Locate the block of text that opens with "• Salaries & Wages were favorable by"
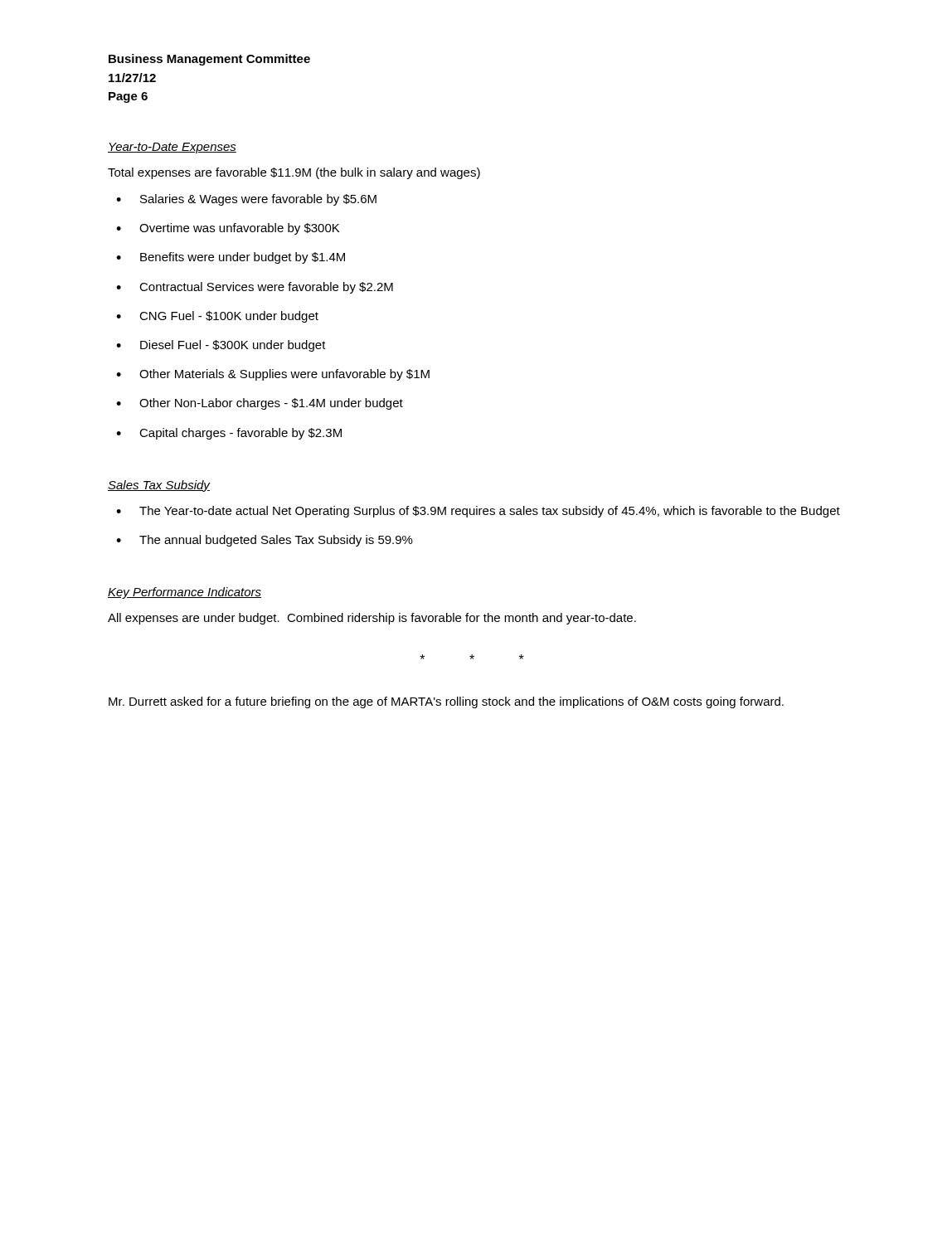Screen dimensions: 1244x952 pos(246,200)
